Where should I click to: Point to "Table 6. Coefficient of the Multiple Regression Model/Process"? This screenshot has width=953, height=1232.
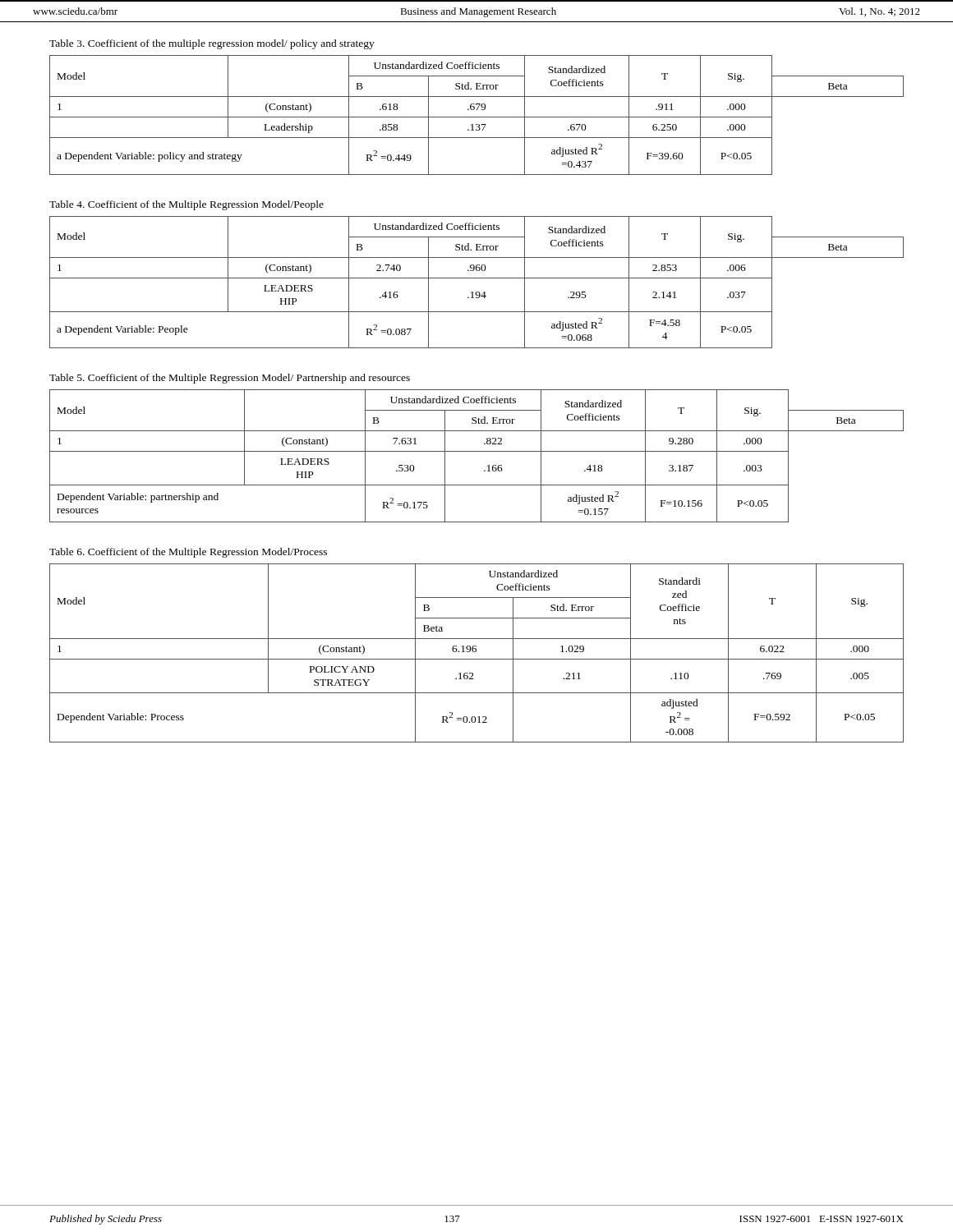(188, 551)
